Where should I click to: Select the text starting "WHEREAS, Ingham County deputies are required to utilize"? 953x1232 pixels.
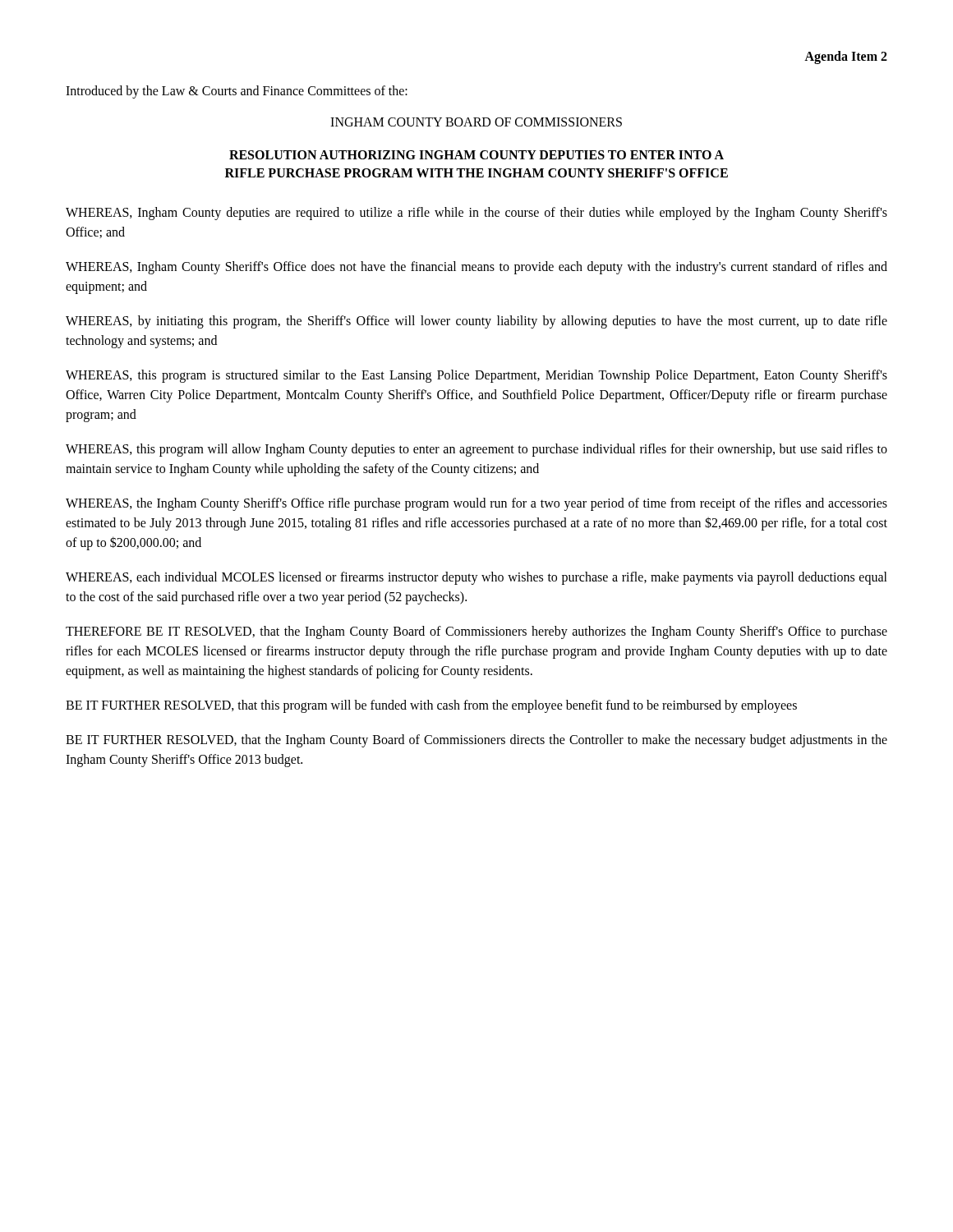[x=476, y=222]
